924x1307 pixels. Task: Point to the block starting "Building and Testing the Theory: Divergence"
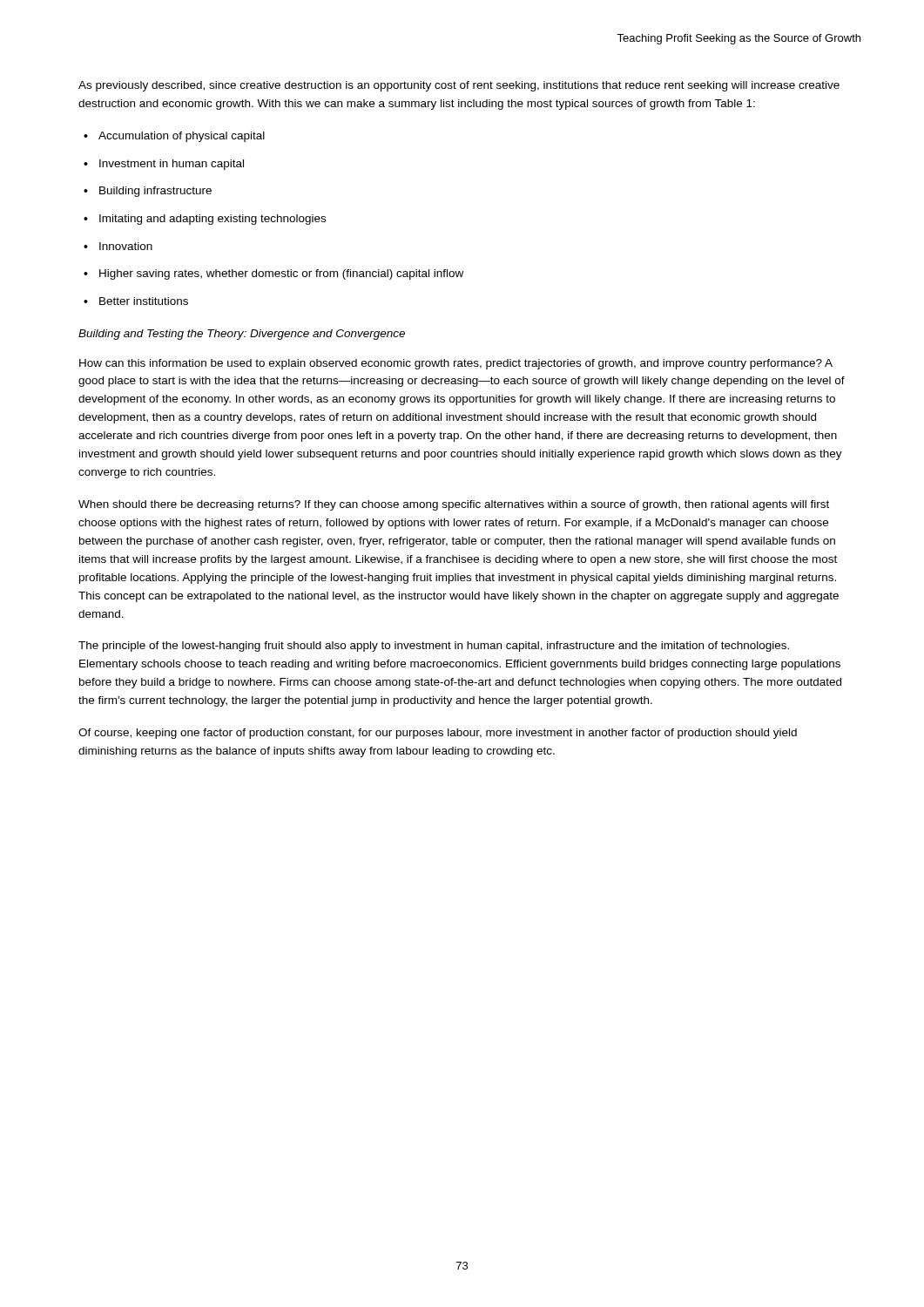click(242, 333)
